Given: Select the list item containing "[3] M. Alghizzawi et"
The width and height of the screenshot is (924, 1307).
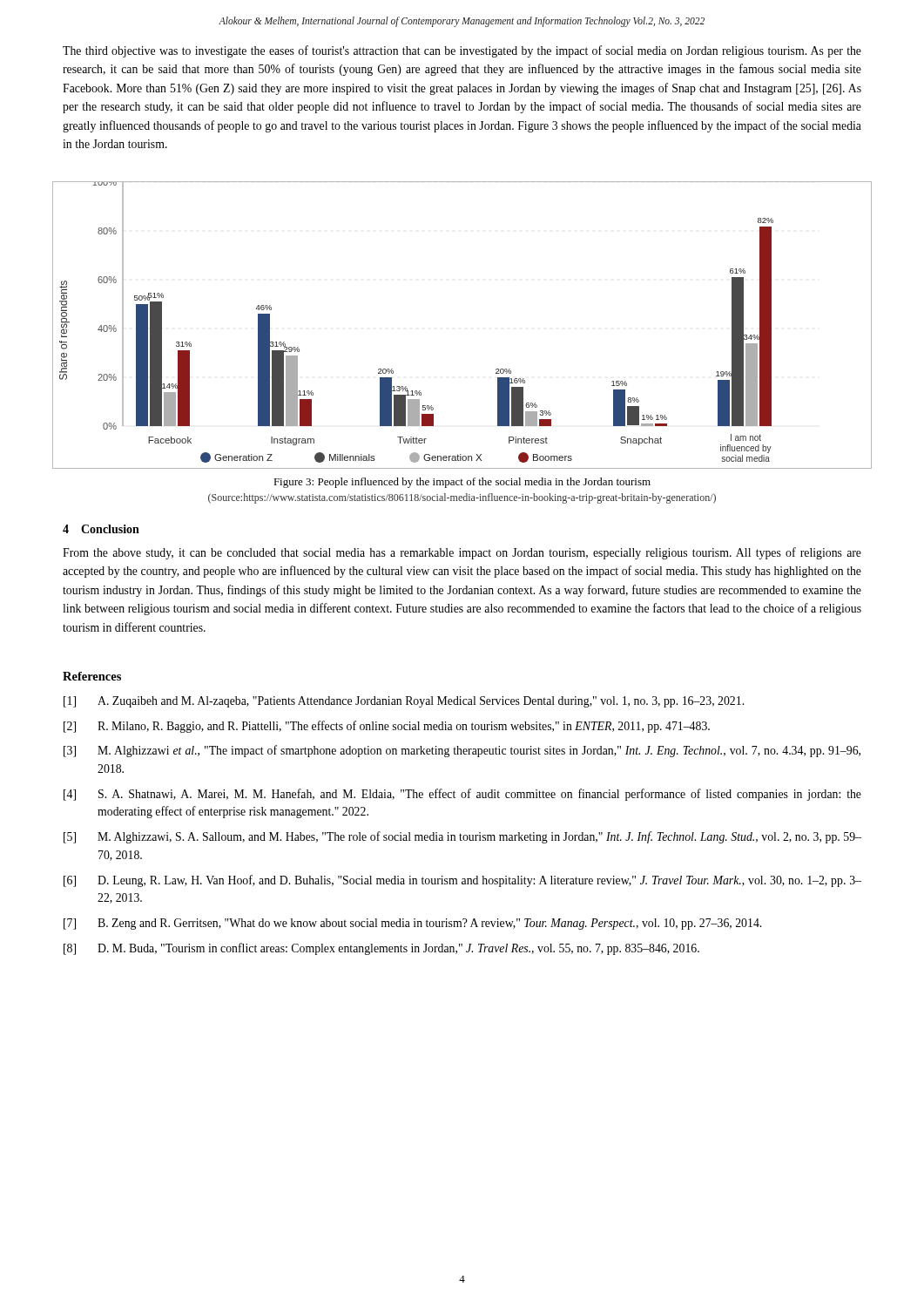Looking at the screenshot, I should (462, 761).
